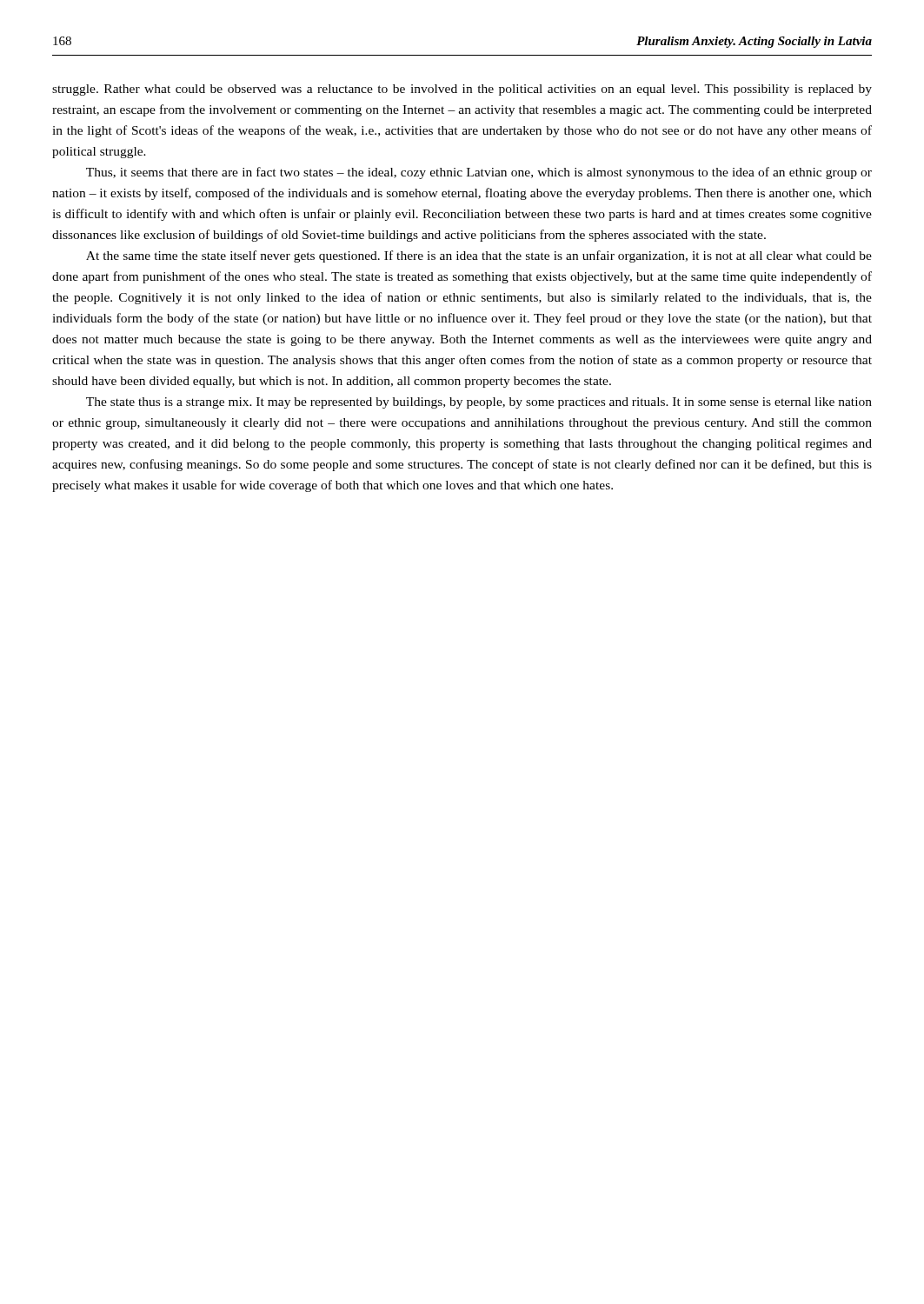This screenshot has width=924, height=1304.
Task: Locate the text block starting "Thus, it seems that there are in fact"
Action: tap(462, 203)
